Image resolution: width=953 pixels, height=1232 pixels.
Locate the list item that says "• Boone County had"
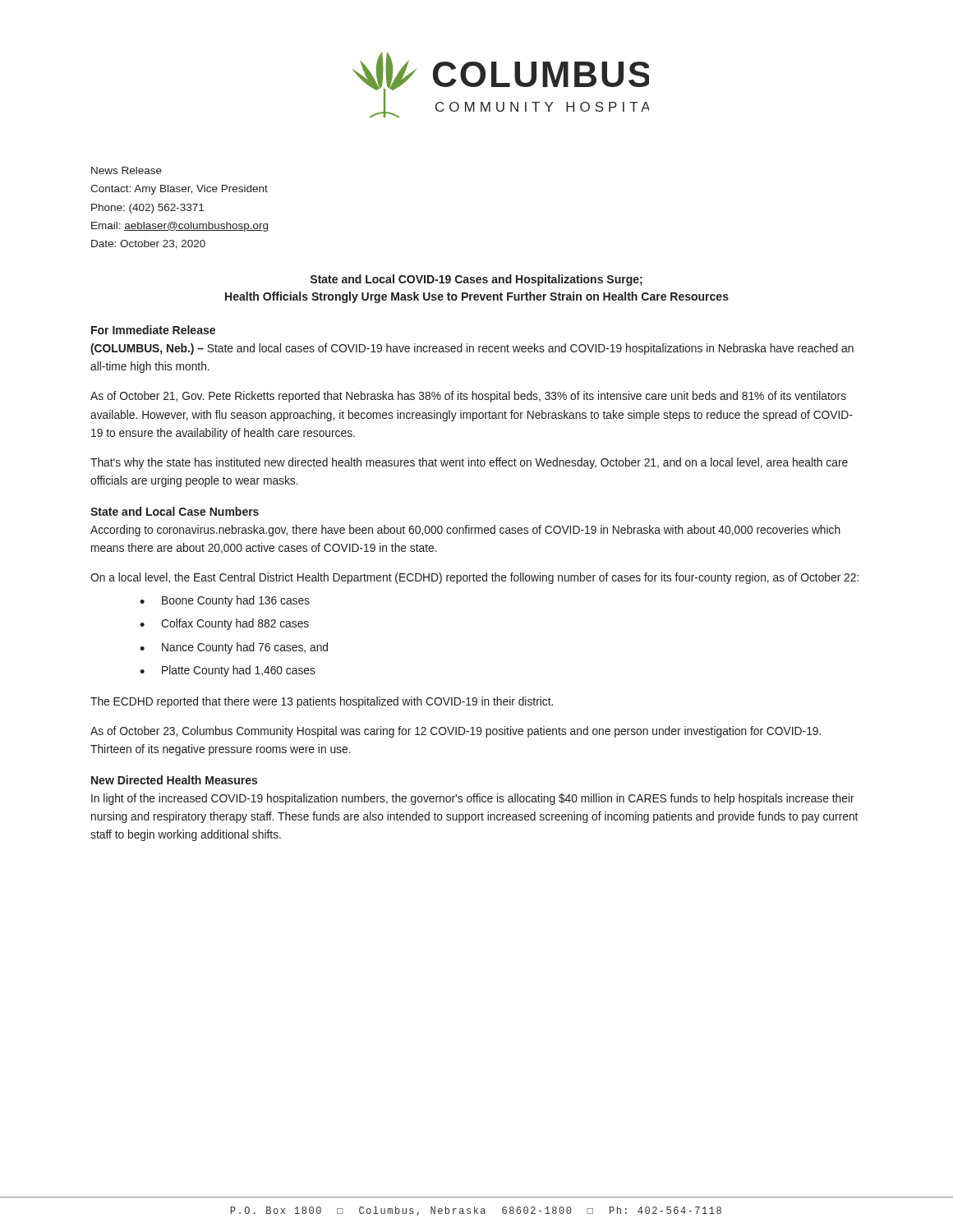(225, 602)
